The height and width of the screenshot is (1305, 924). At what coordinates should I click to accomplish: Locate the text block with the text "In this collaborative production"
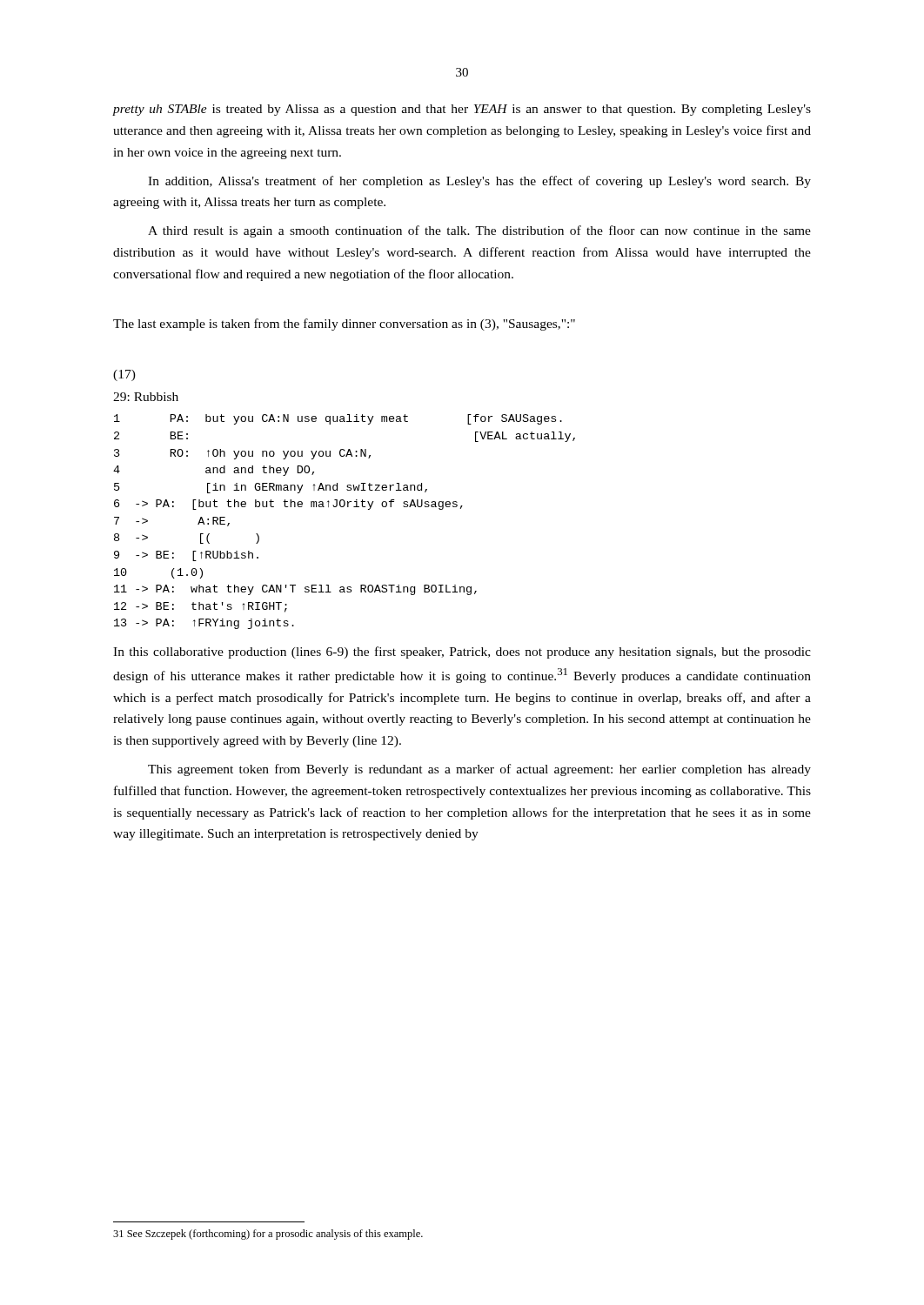pyautogui.click(x=462, y=696)
